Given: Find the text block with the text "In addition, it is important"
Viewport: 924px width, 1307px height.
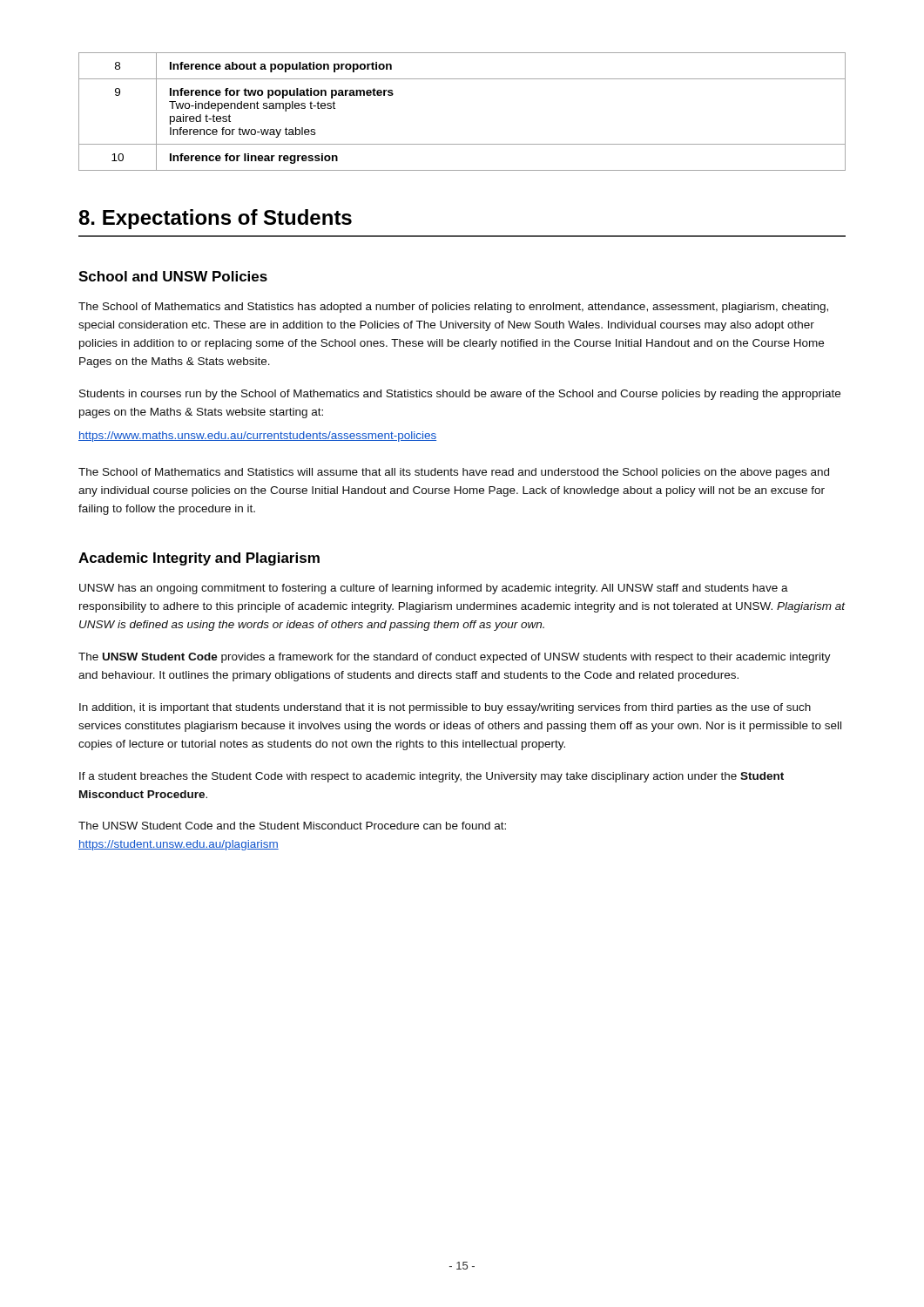Looking at the screenshot, I should pyautogui.click(x=460, y=725).
